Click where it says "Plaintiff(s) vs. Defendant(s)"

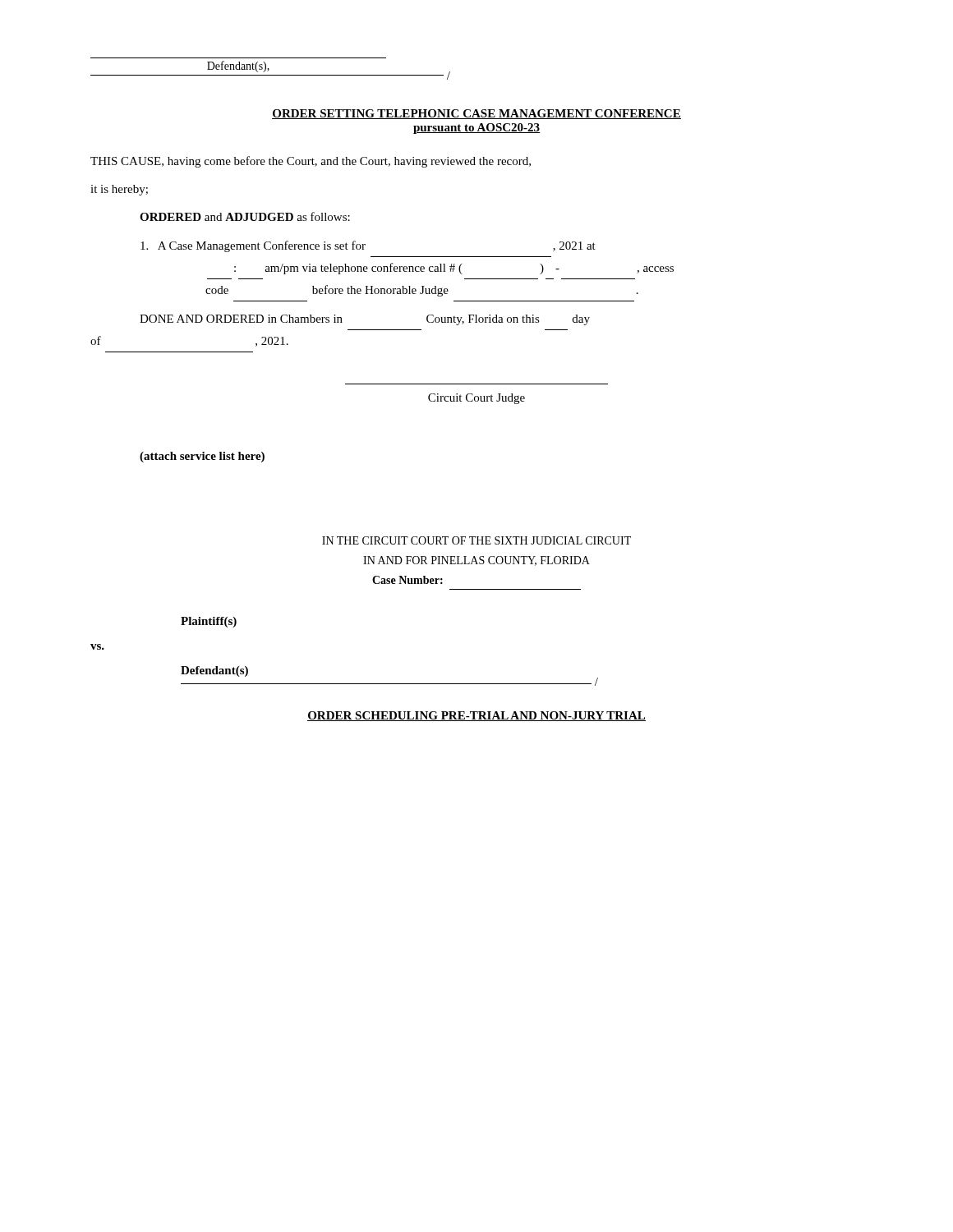209,622
